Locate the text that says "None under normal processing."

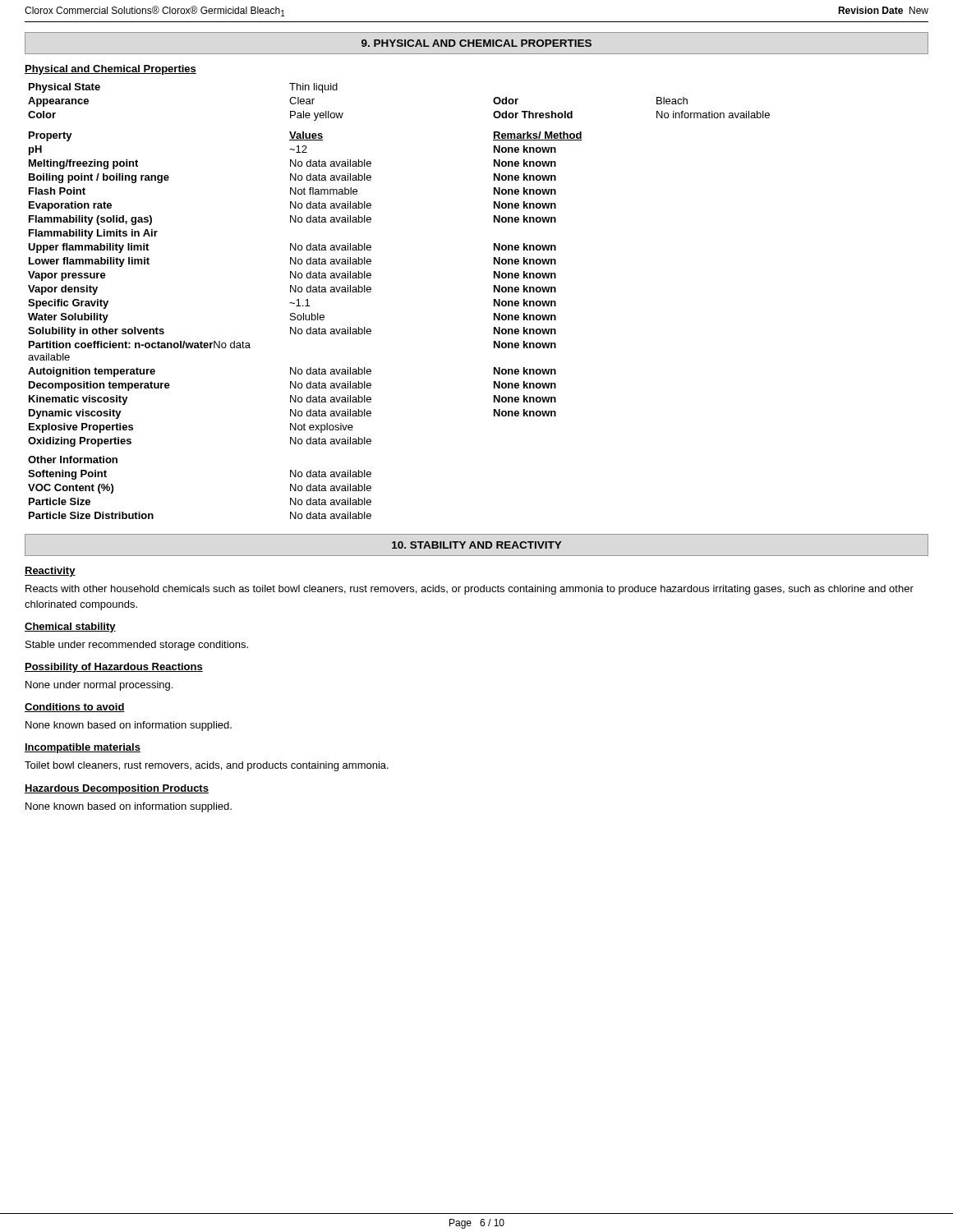99,684
